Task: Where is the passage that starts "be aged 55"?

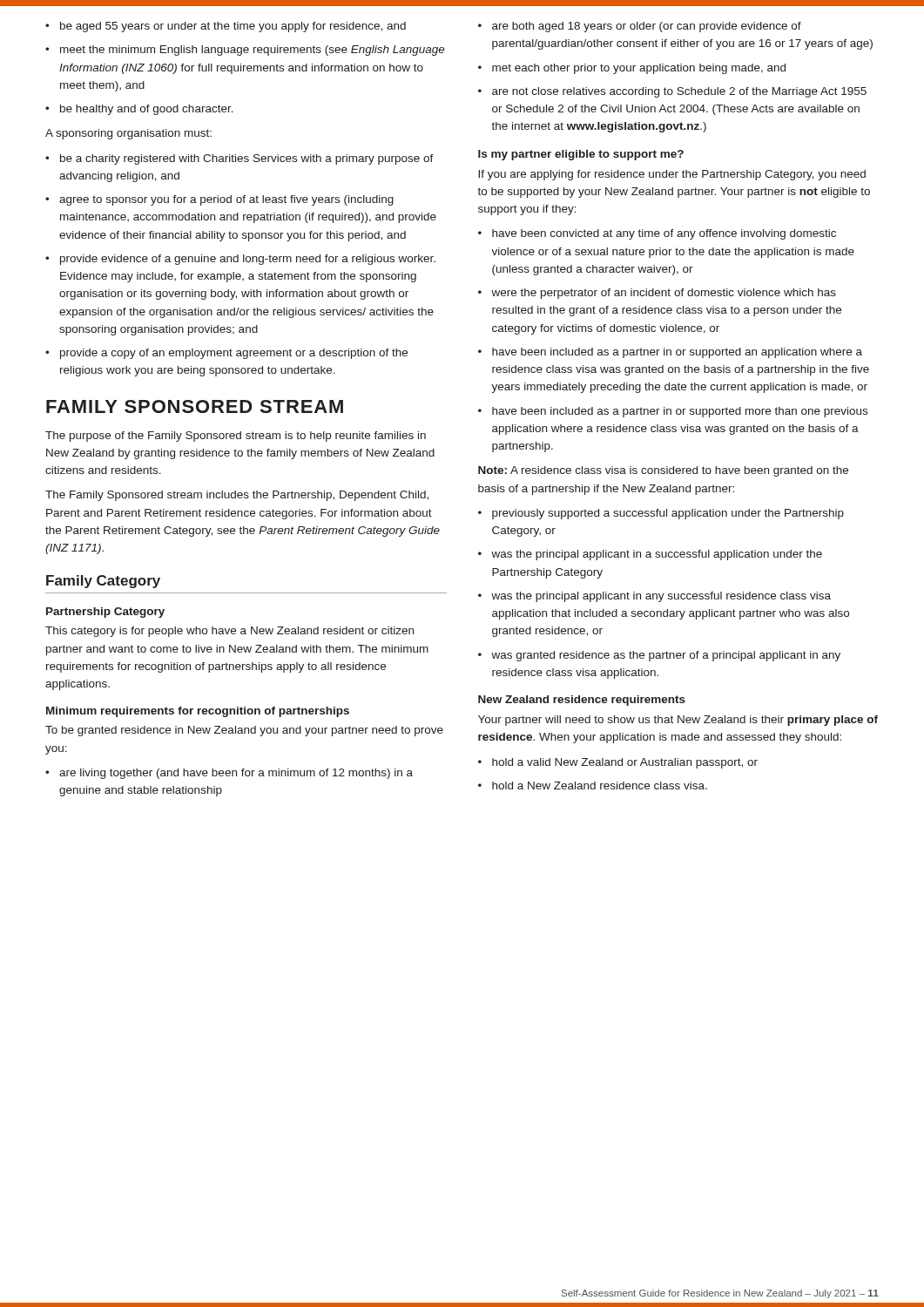Action: [246, 68]
